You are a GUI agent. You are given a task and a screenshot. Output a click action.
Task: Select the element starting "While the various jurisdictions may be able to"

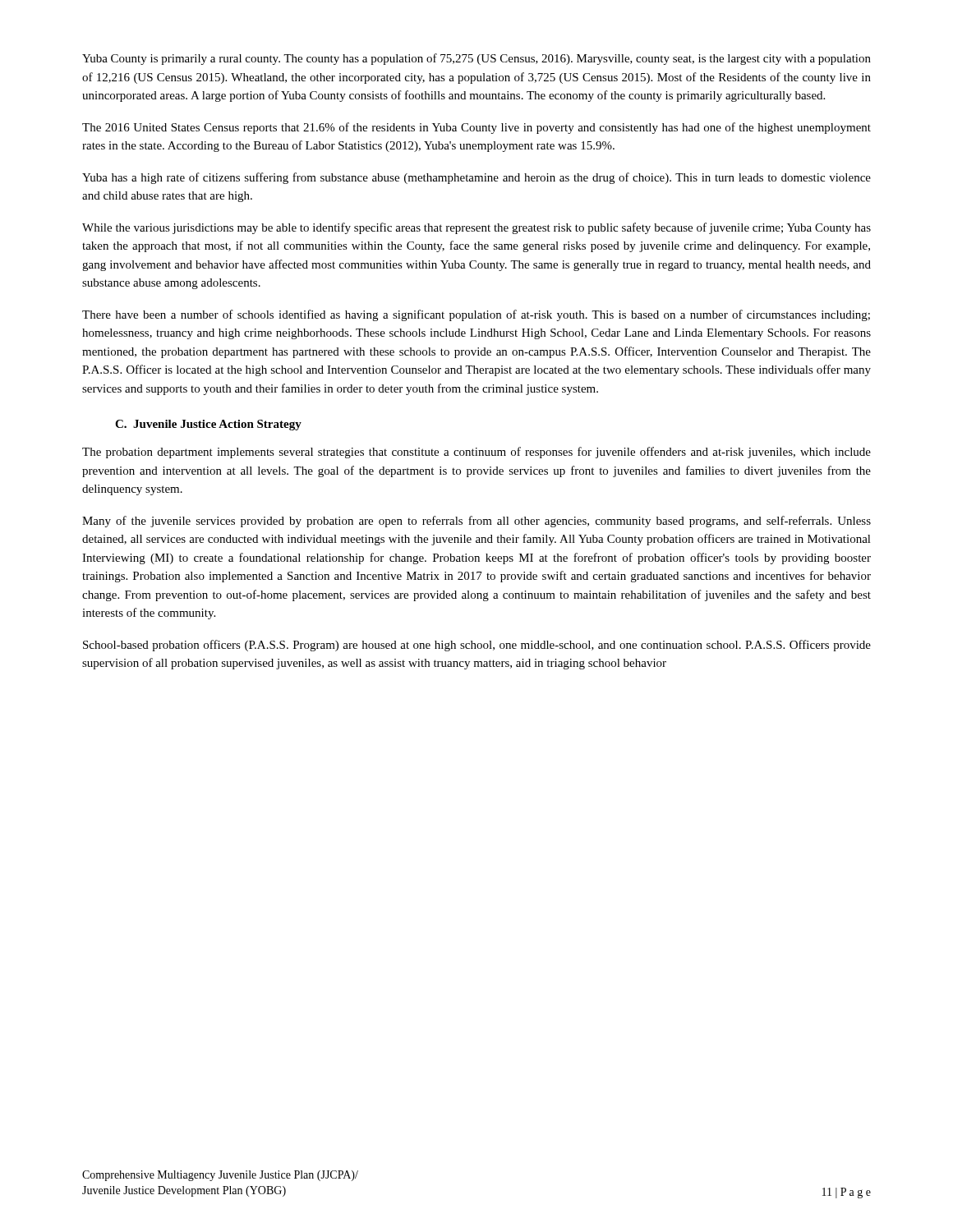point(476,255)
